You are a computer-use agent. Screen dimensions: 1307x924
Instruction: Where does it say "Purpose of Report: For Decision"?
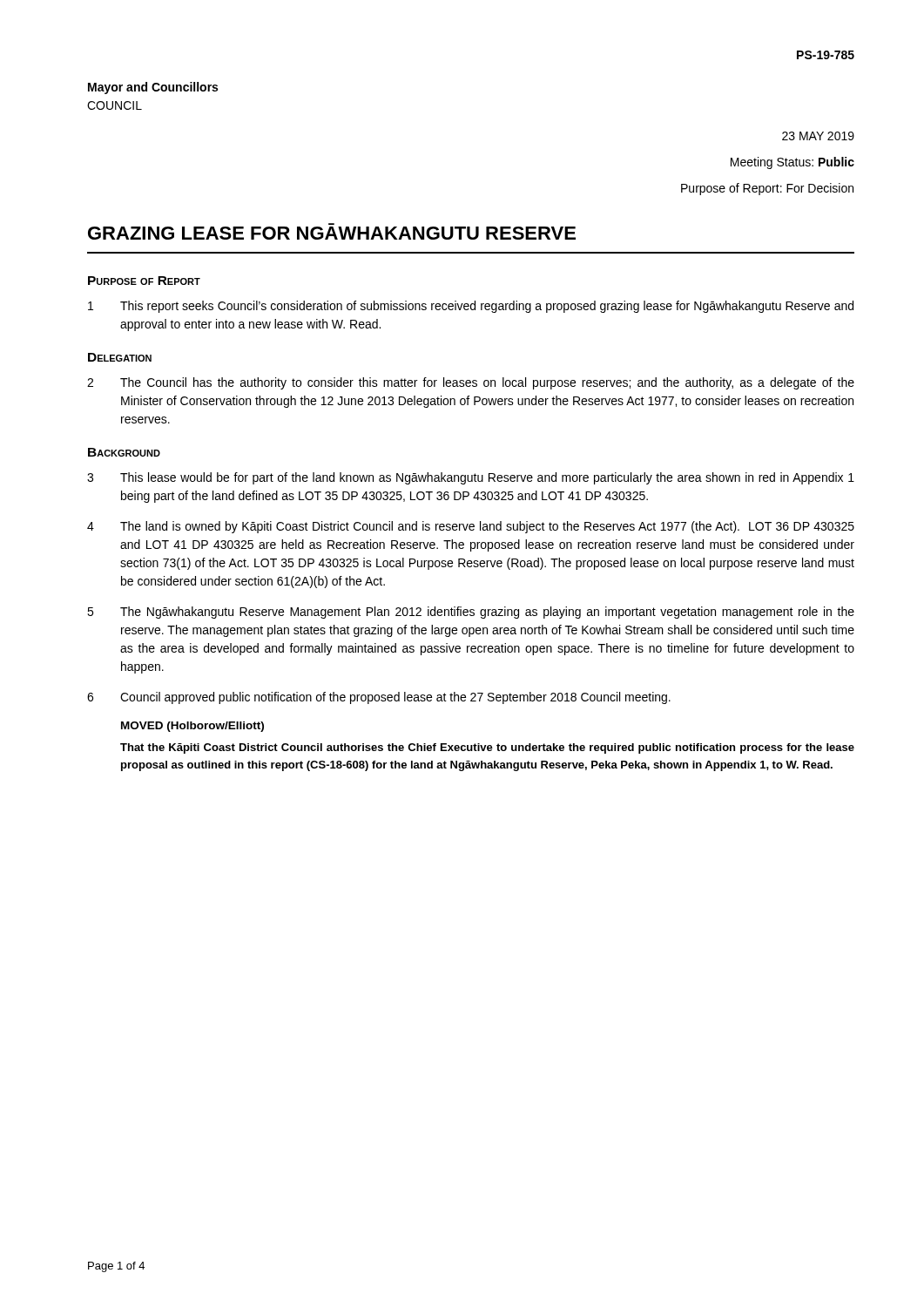click(x=767, y=188)
